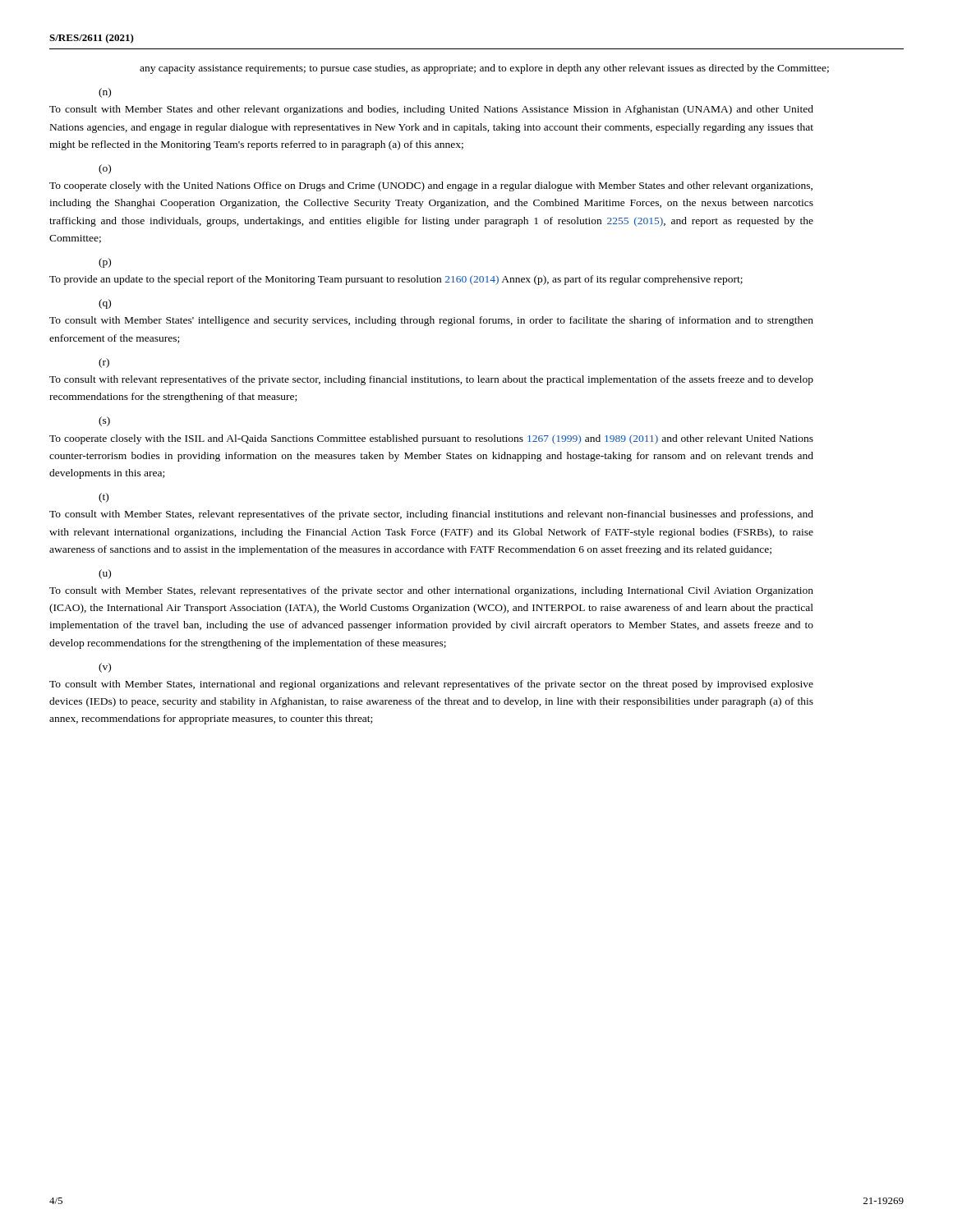The image size is (953, 1232).
Task: Find the text starting "(o)To cooperate closely"
Action: pos(431,203)
